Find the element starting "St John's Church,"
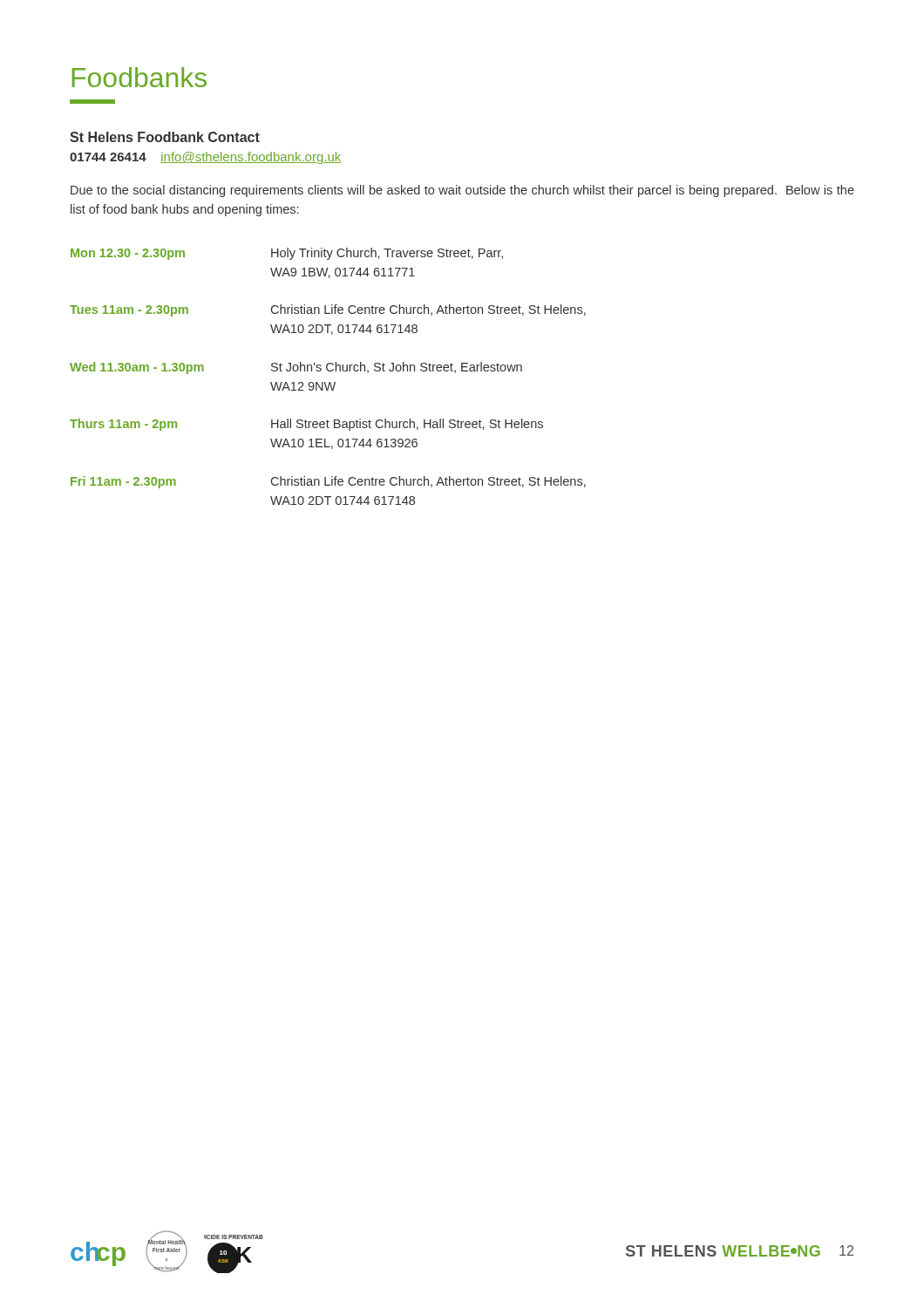This screenshot has width=924, height=1308. click(x=397, y=377)
